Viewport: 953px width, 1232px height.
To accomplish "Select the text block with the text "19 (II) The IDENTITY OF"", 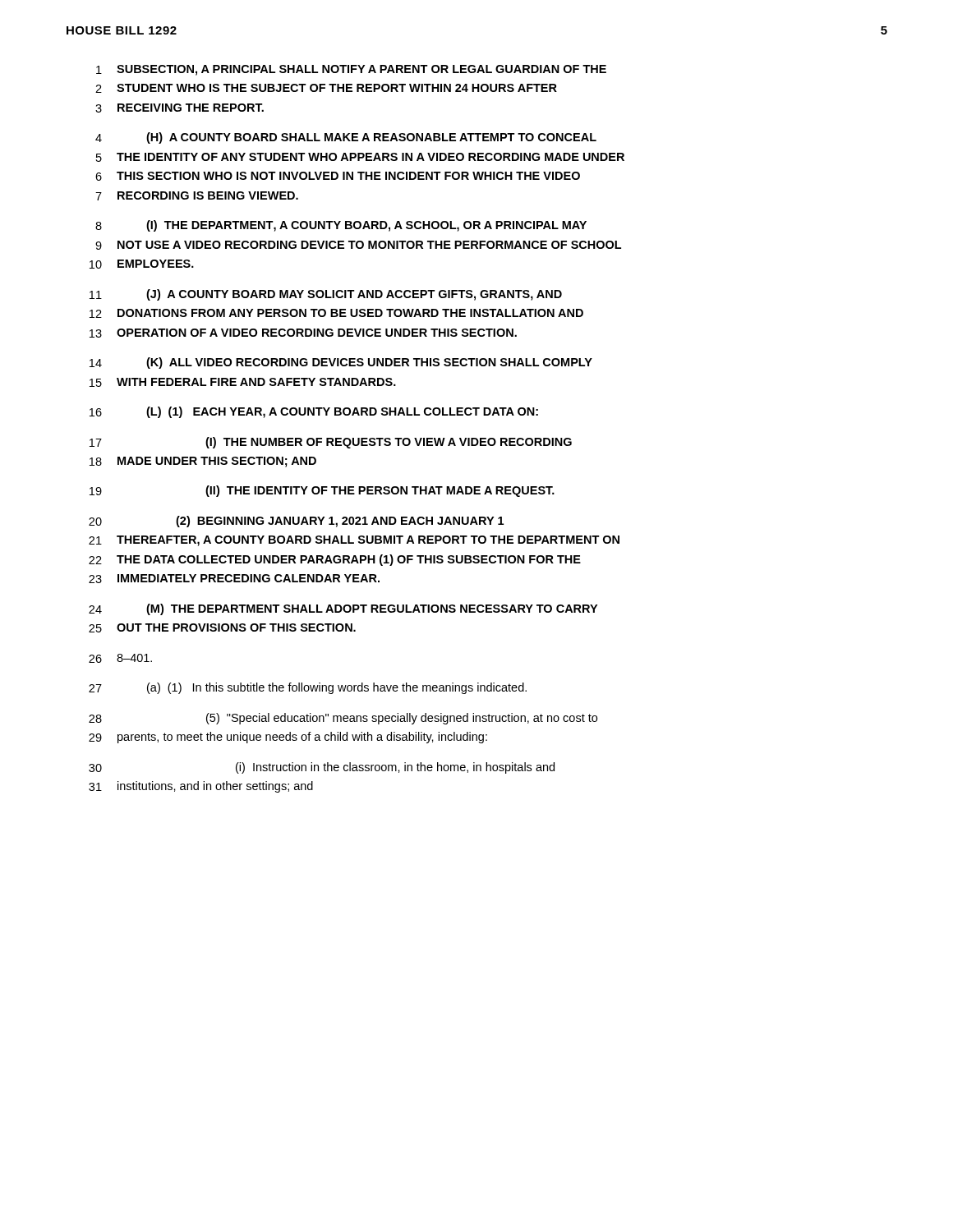I will (x=476, y=491).
